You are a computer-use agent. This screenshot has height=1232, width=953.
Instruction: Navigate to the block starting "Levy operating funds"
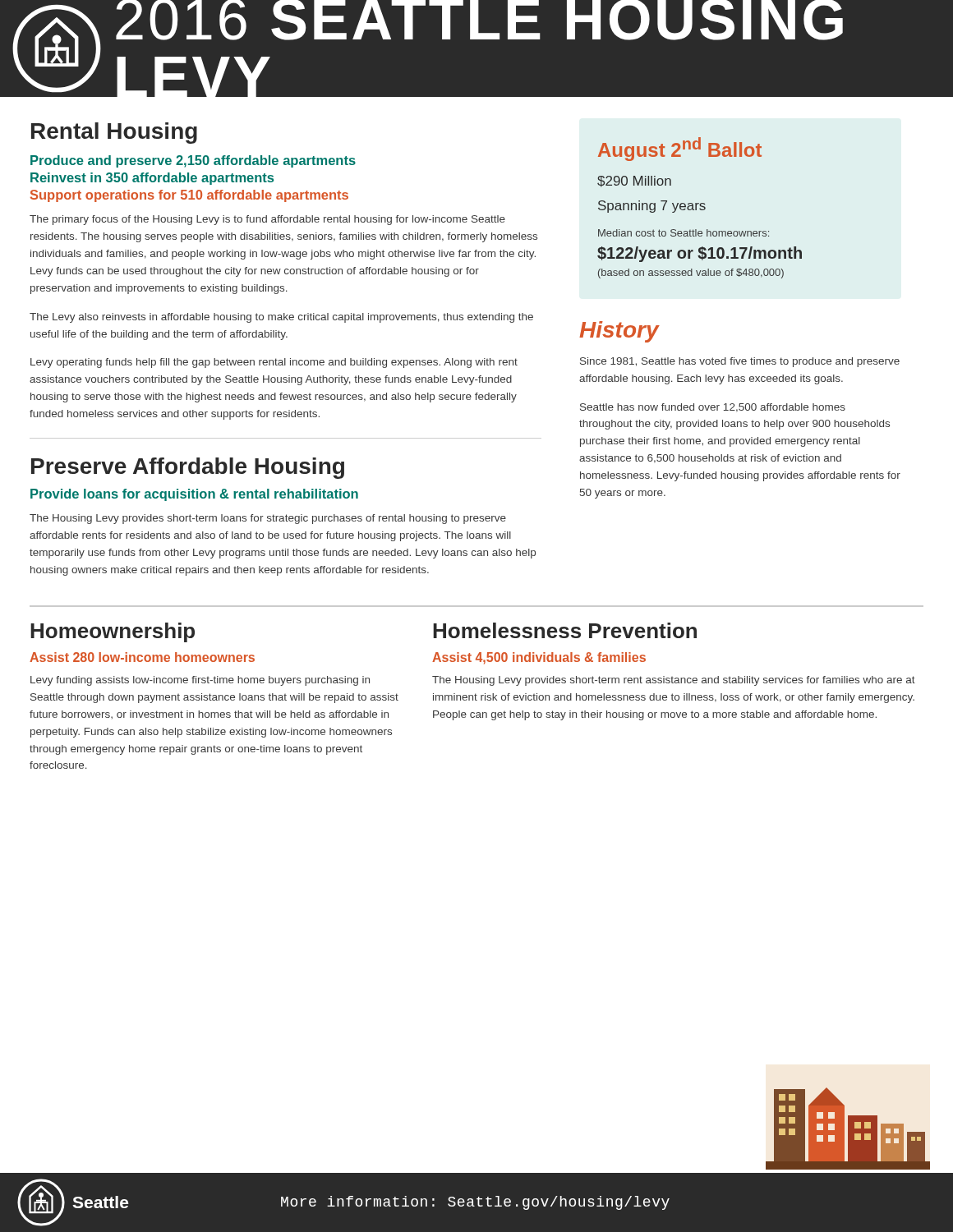(x=273, y=388)
